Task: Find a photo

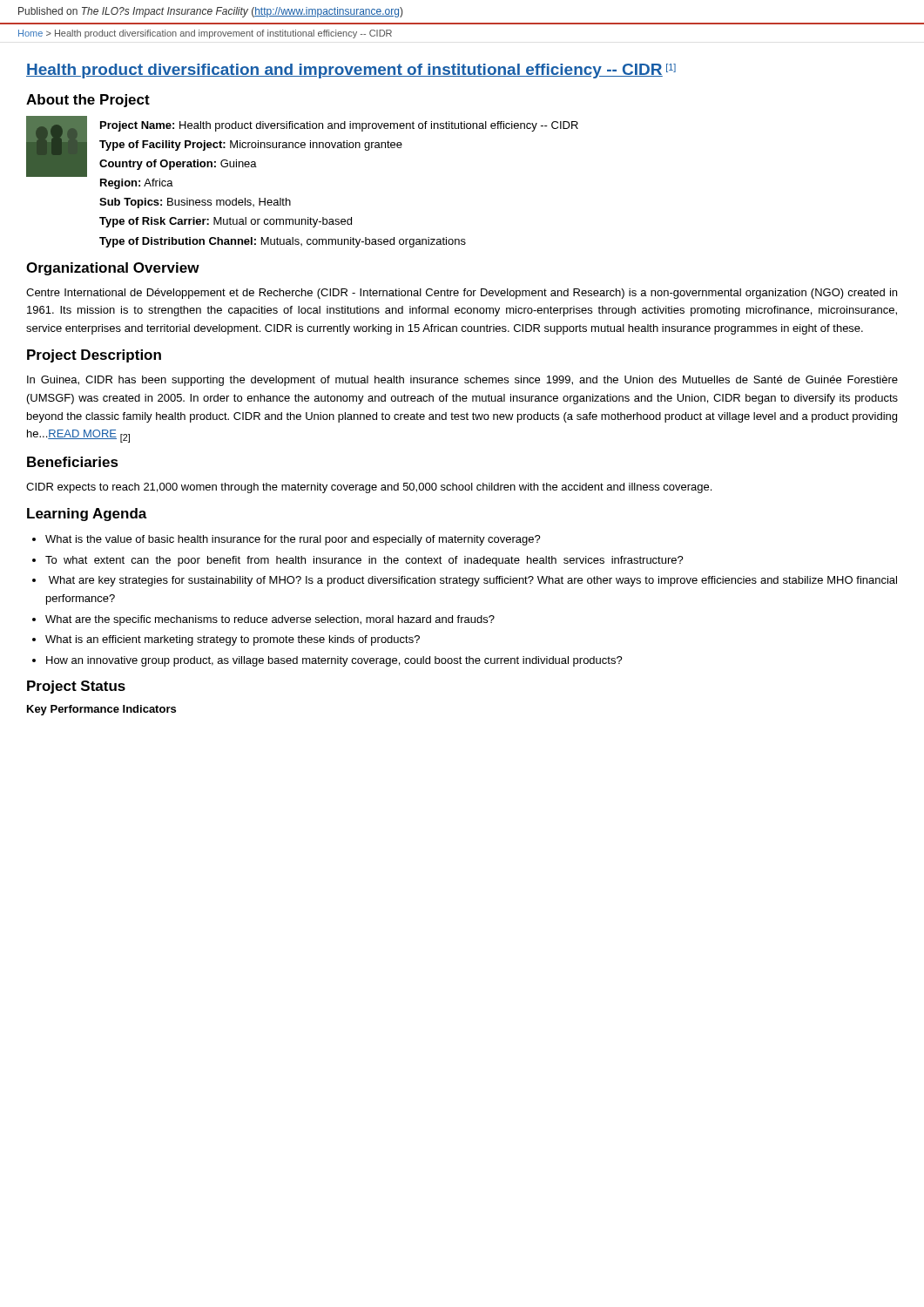Action: pos(57,146)
